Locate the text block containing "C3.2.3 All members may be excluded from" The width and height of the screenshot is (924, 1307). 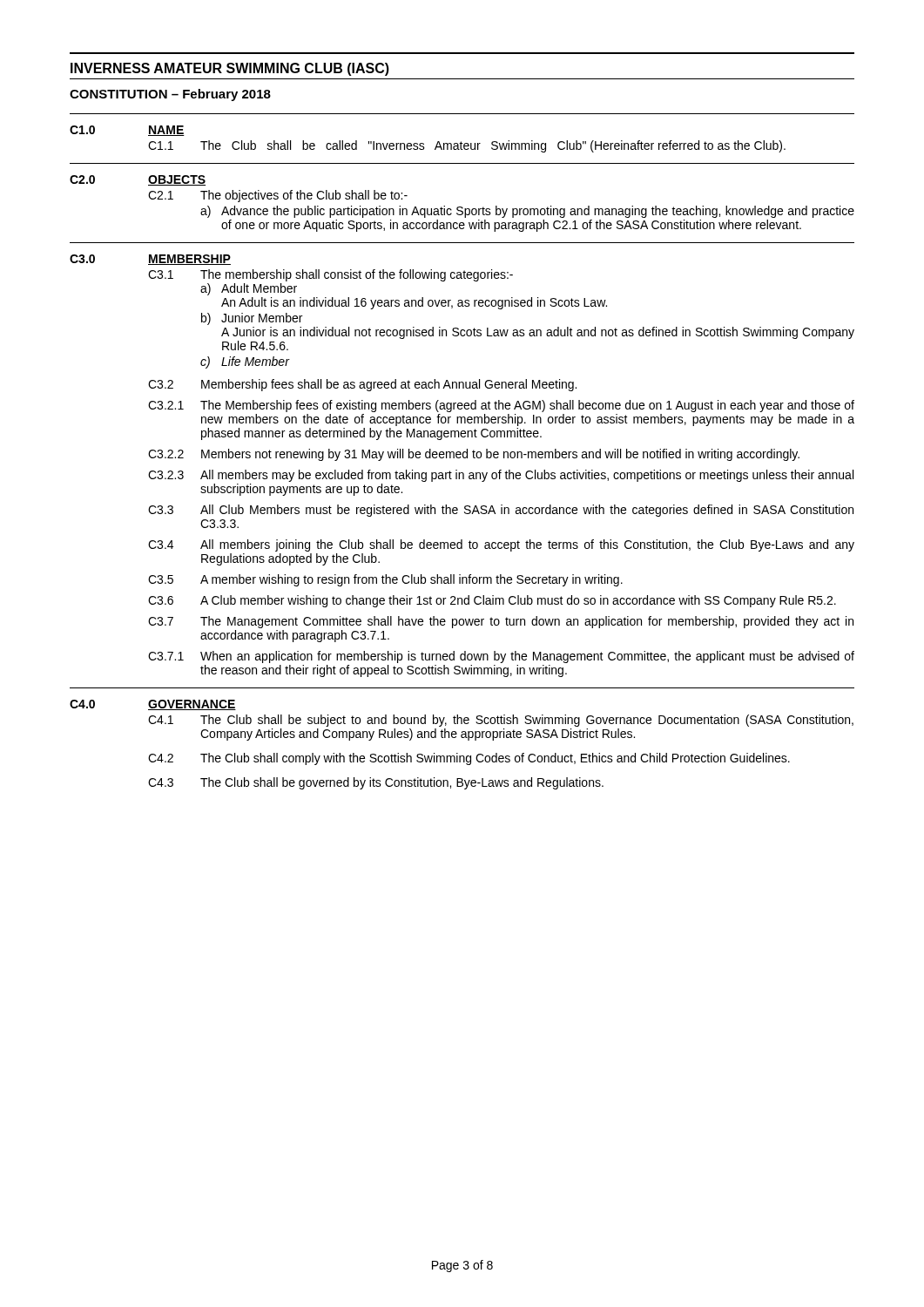pyautogui.click(x=501, y=482)
